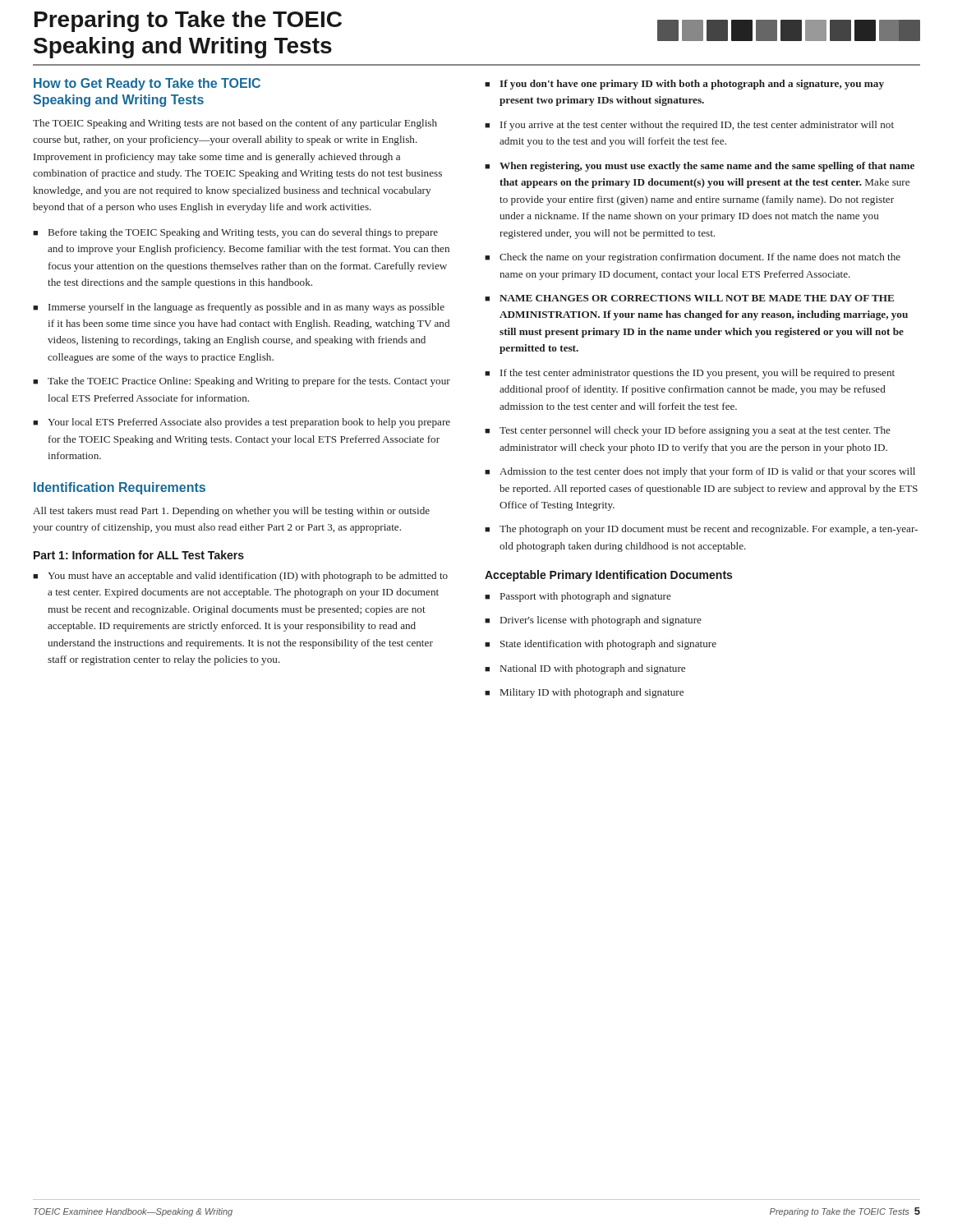Click on the text block that says "All test takers must read Part"
The height and width of the screenshot is (1232, 953).
point(242,519)
